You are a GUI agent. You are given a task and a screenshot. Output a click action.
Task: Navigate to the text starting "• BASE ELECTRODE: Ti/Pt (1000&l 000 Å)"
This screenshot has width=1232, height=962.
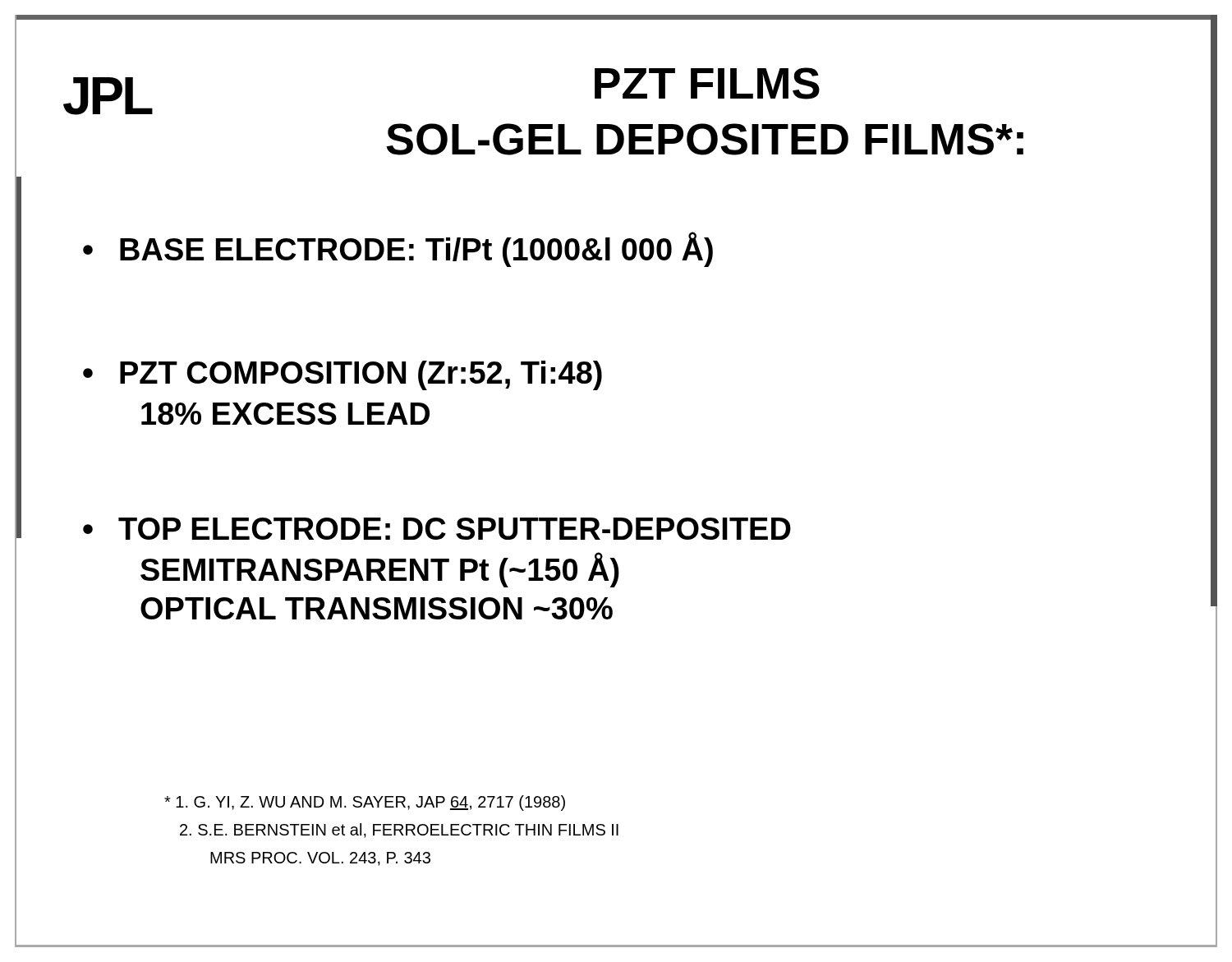pos(398,250)
